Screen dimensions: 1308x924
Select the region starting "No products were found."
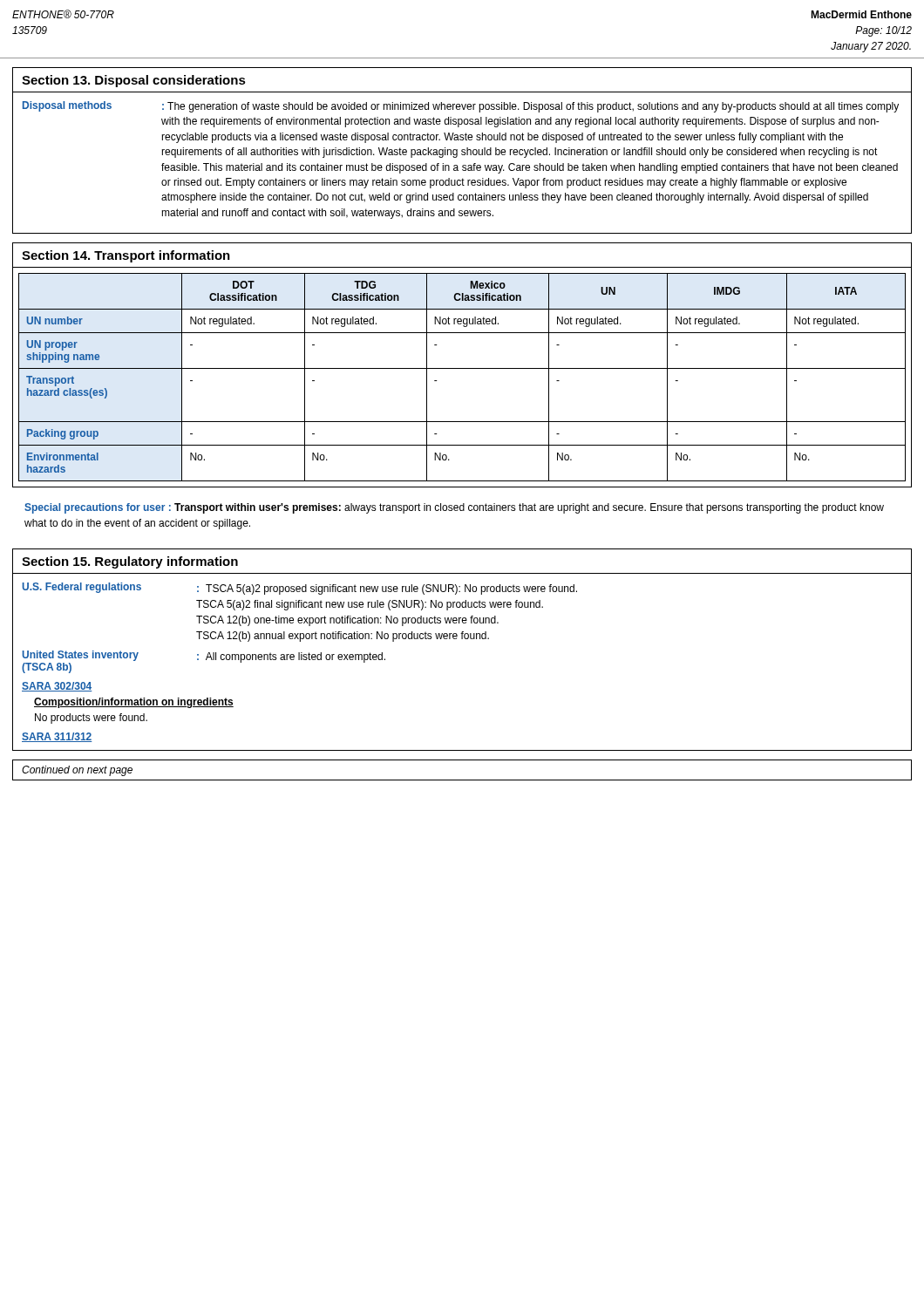[x=91, y=718]
